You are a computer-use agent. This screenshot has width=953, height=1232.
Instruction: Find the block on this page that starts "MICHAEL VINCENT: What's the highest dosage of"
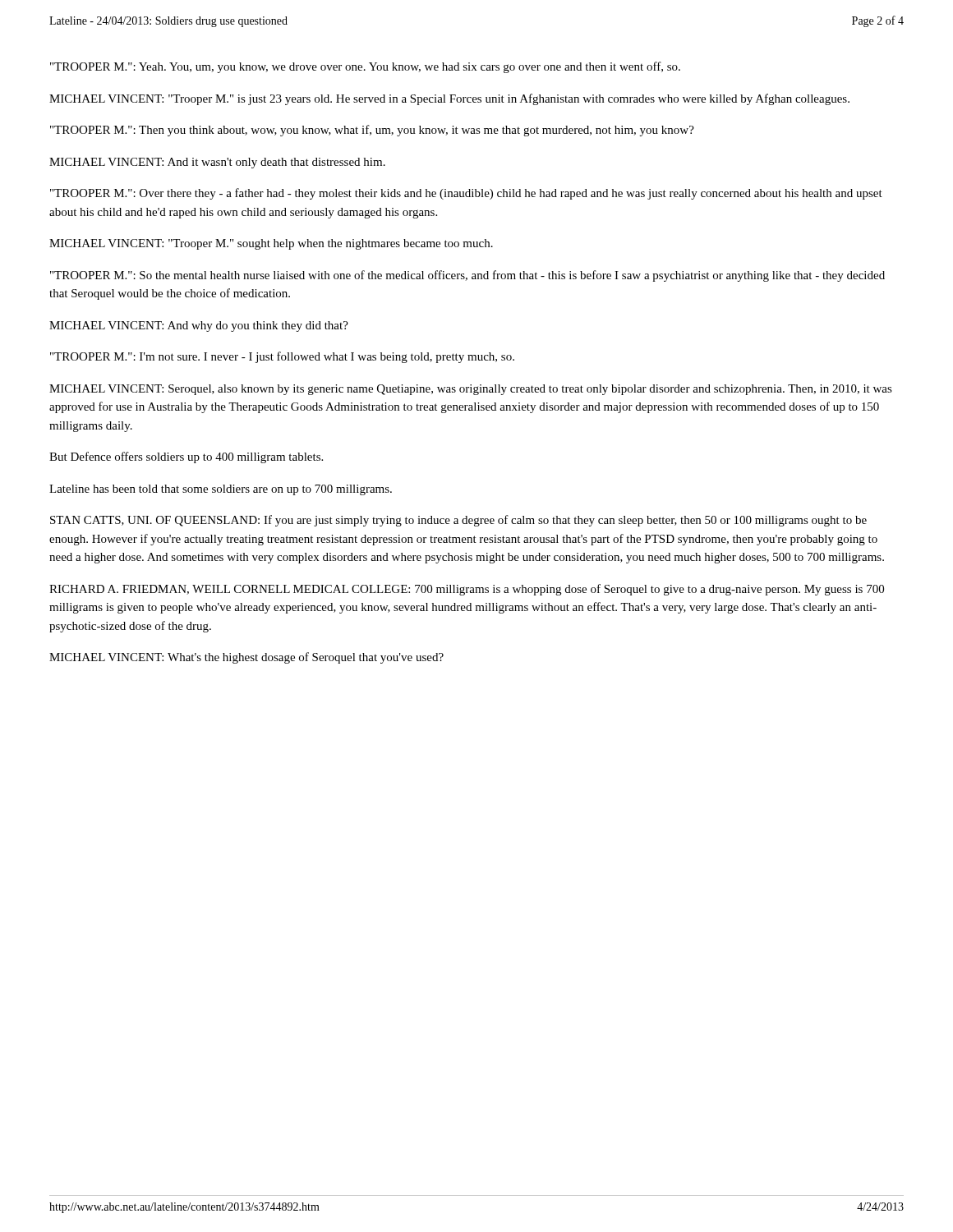(x=246, y=657)
